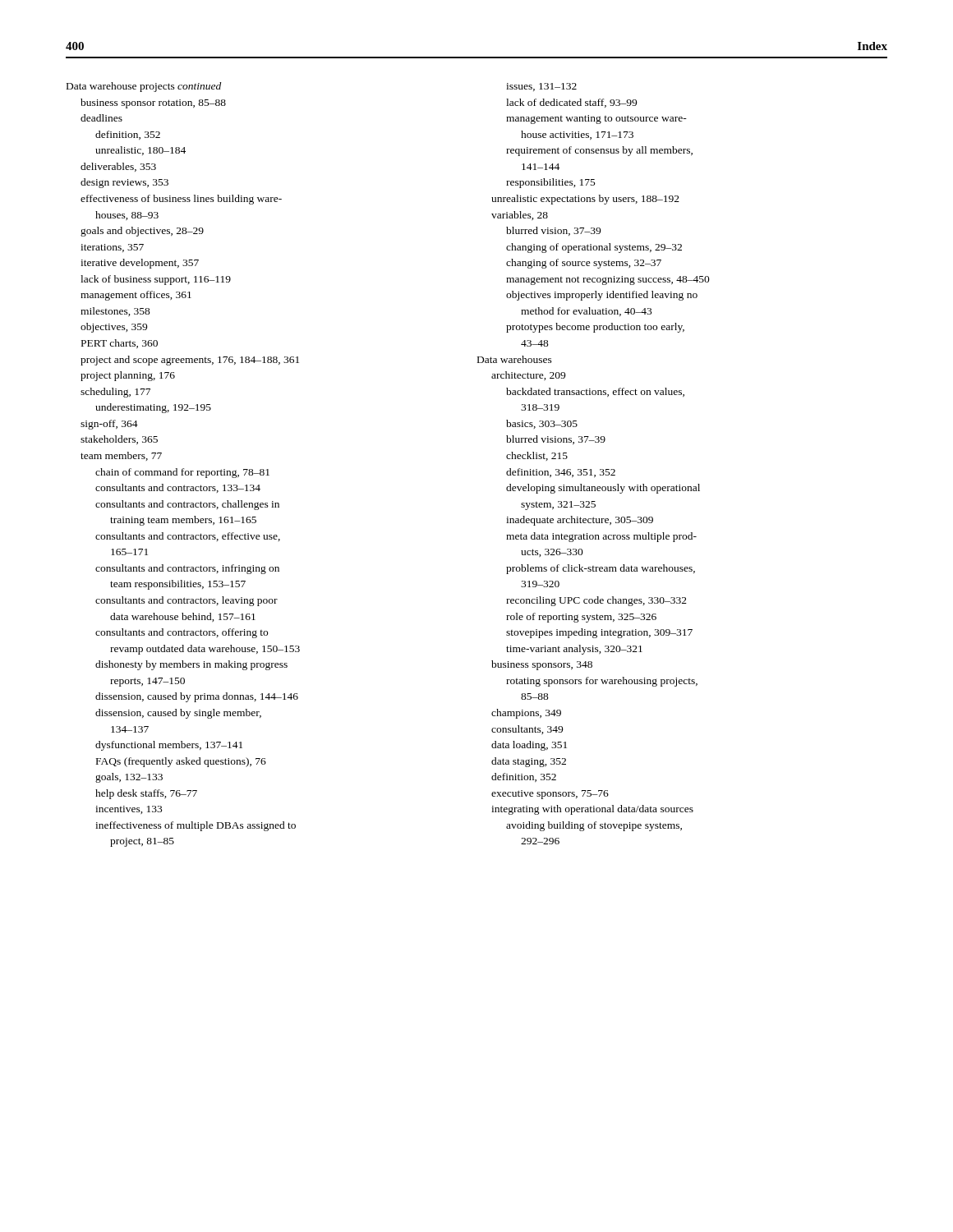Click where it says "backdated transactions, effect on values,"
The width and height of the screenshot is (953, 1232).
pos(596,391)
